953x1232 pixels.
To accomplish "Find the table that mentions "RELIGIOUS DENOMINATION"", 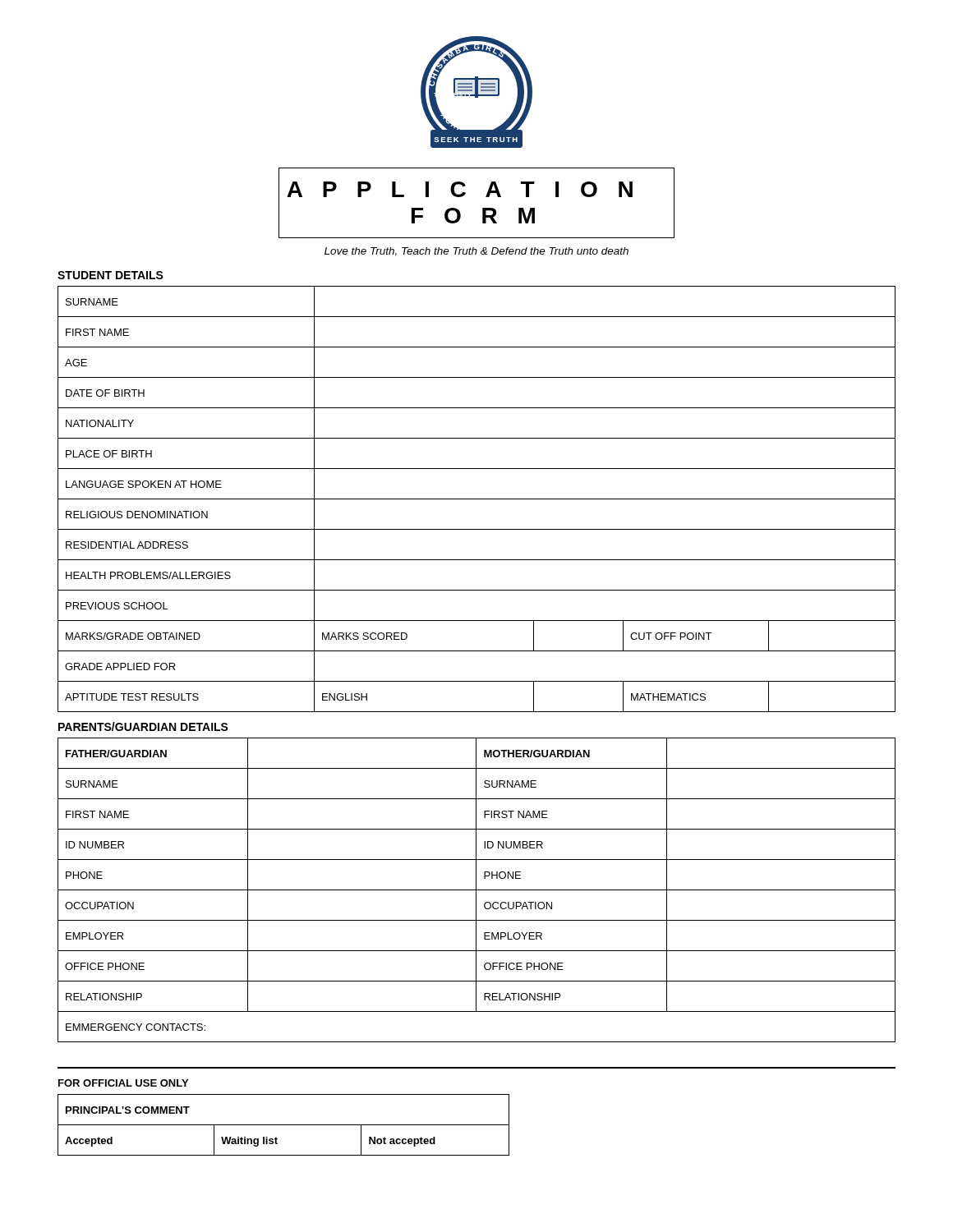I will click(476, 499).
